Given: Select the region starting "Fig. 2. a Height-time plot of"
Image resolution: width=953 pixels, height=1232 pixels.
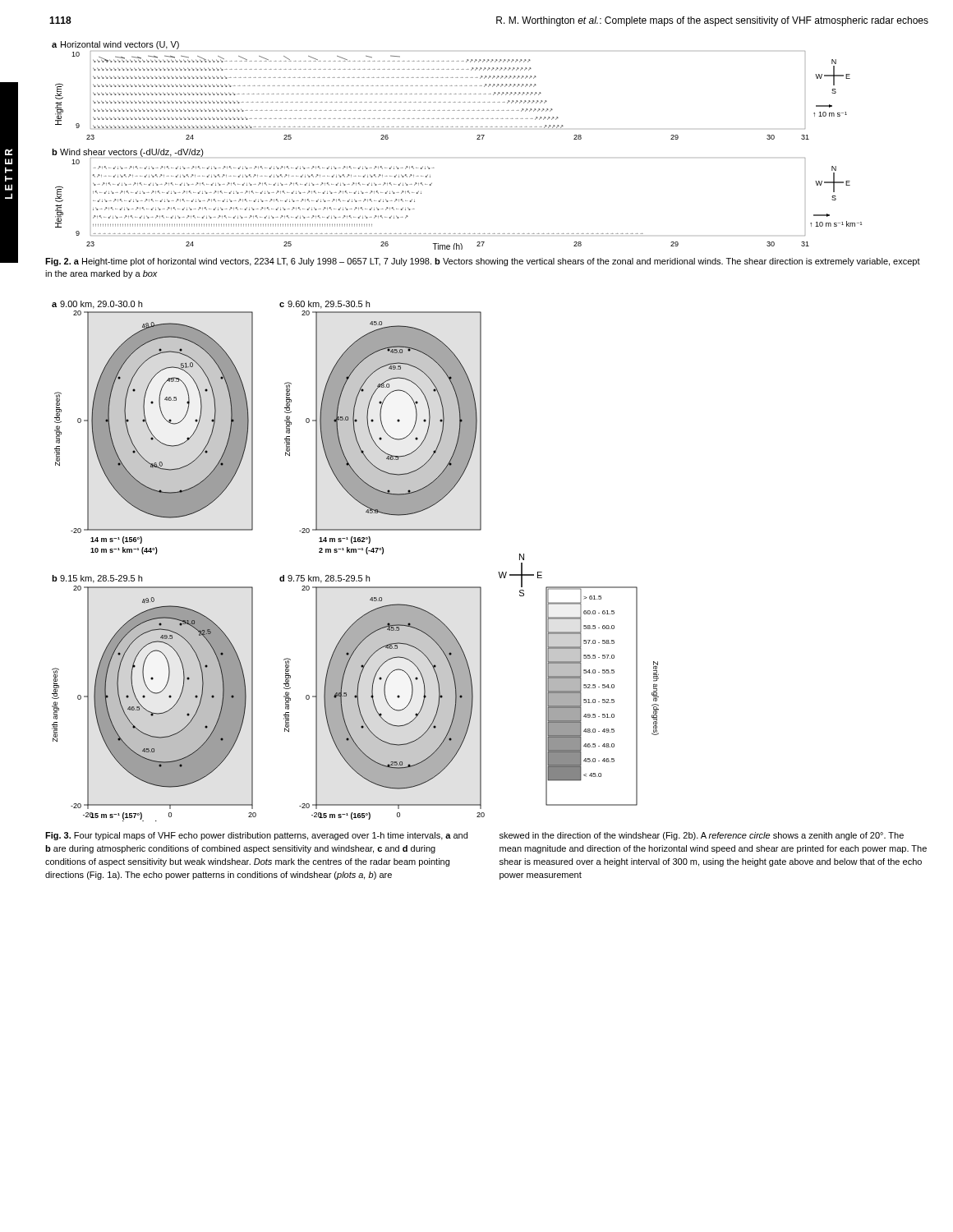Looking at the screenshot, I should click(482, 268).
